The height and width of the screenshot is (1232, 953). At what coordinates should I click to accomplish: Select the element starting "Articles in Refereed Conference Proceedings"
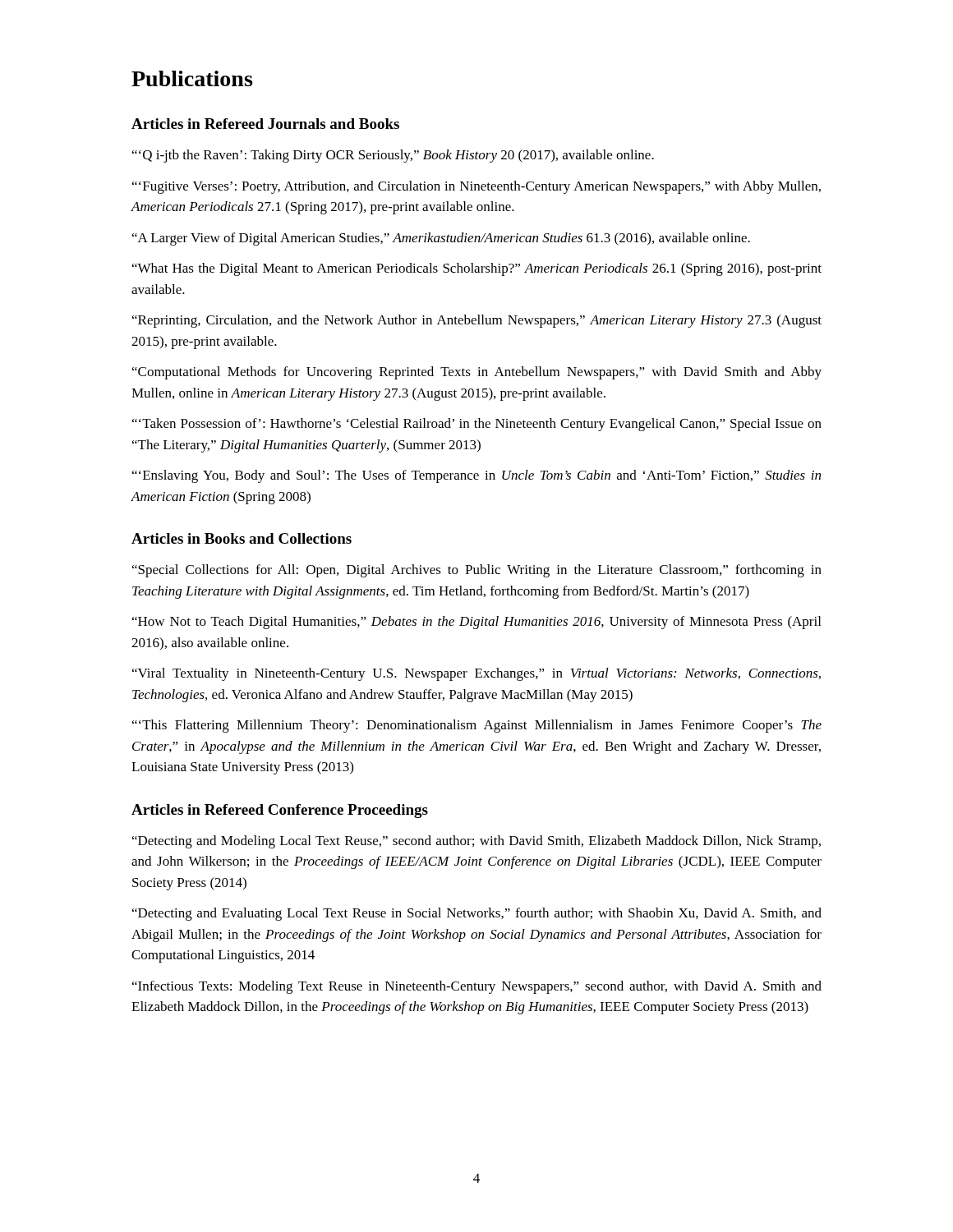point(280,811)
